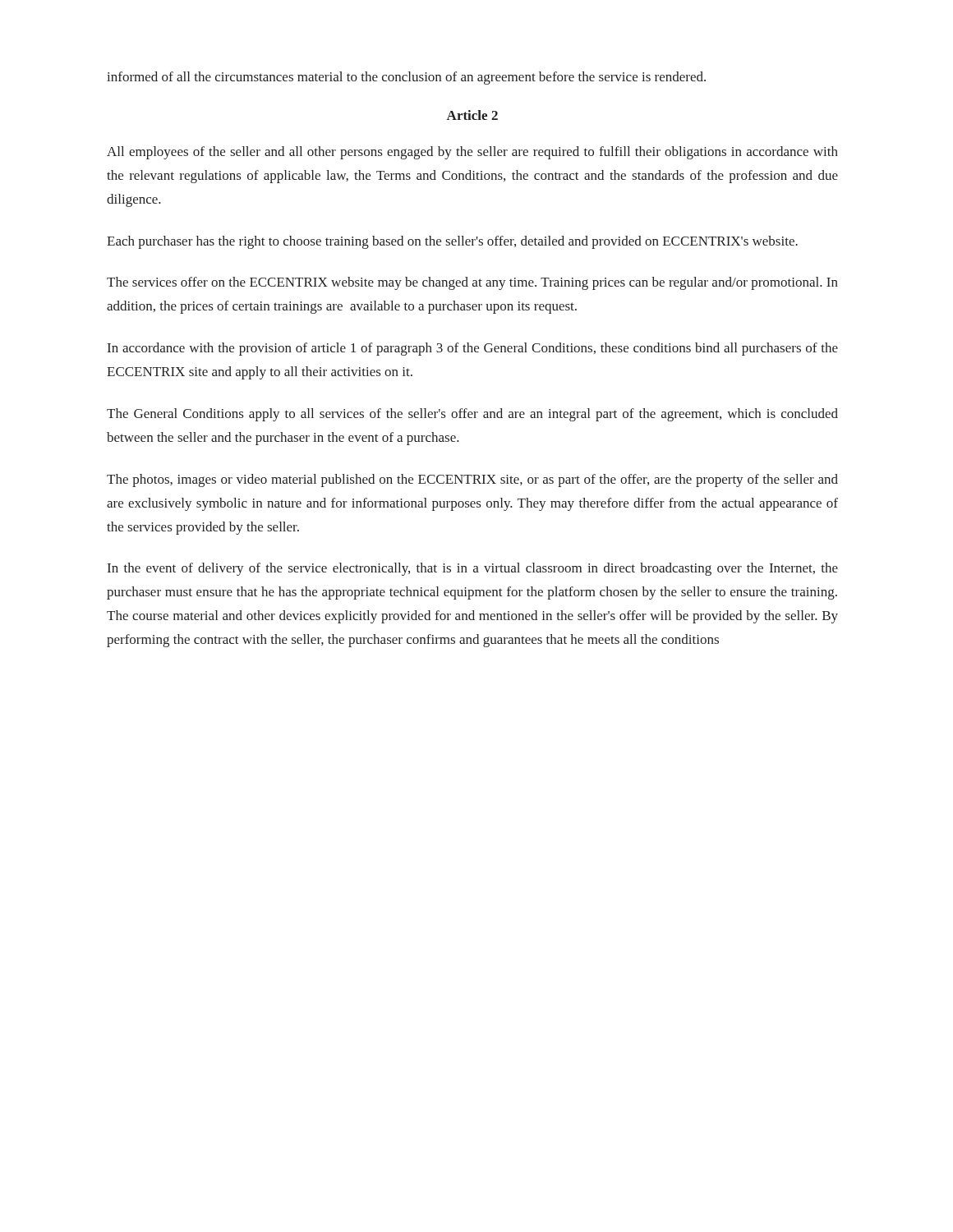Image resolution: width=953 pixels, height=1232 pixels.
Task: Select the text block starting "The photos, images or video material published"
Action: (472, 503)
